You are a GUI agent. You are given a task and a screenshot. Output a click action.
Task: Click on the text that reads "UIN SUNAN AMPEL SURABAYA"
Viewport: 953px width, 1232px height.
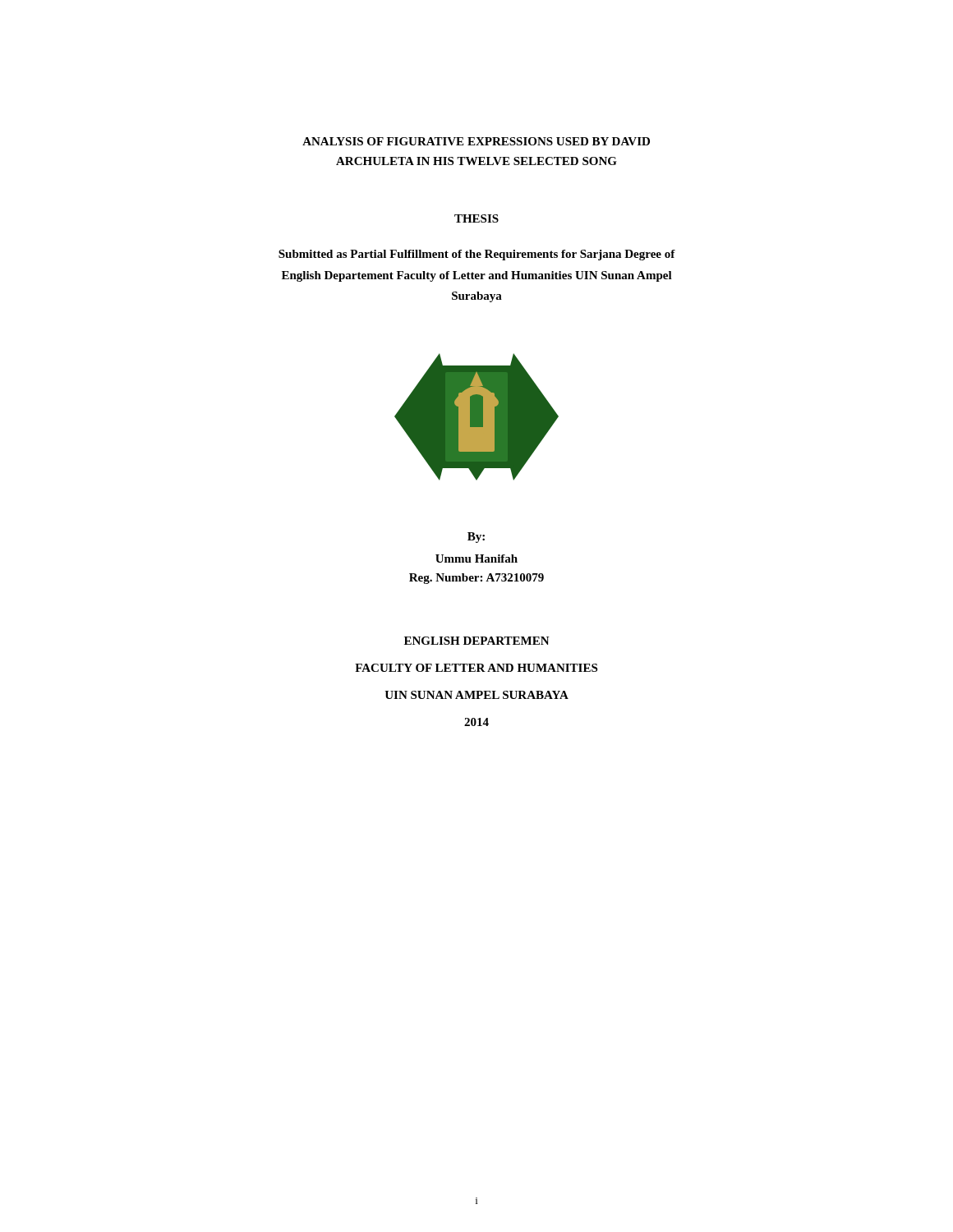(x=476, y=694)
